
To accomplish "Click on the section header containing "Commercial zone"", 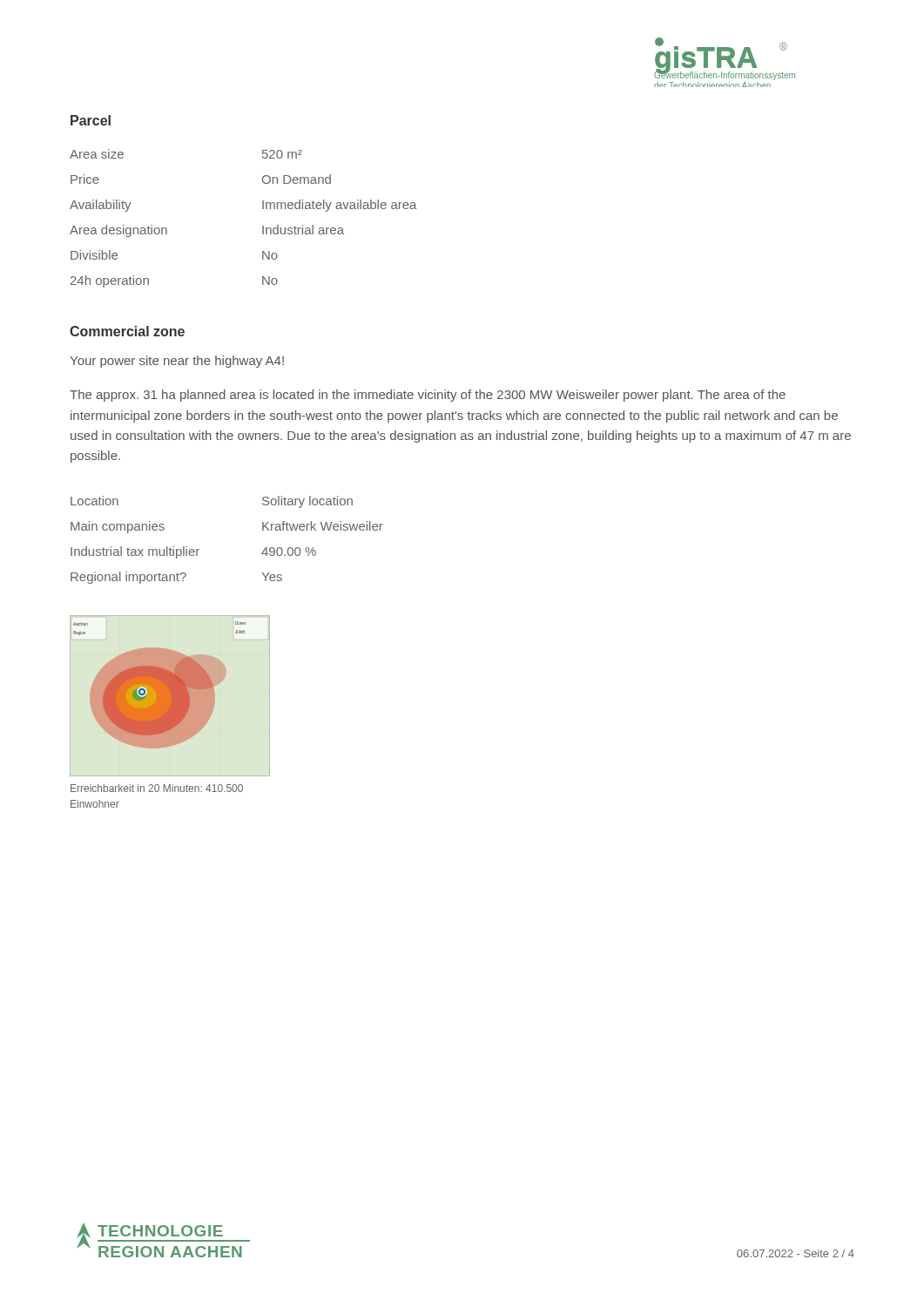I will pyautogui.click(x=127, y=332).
